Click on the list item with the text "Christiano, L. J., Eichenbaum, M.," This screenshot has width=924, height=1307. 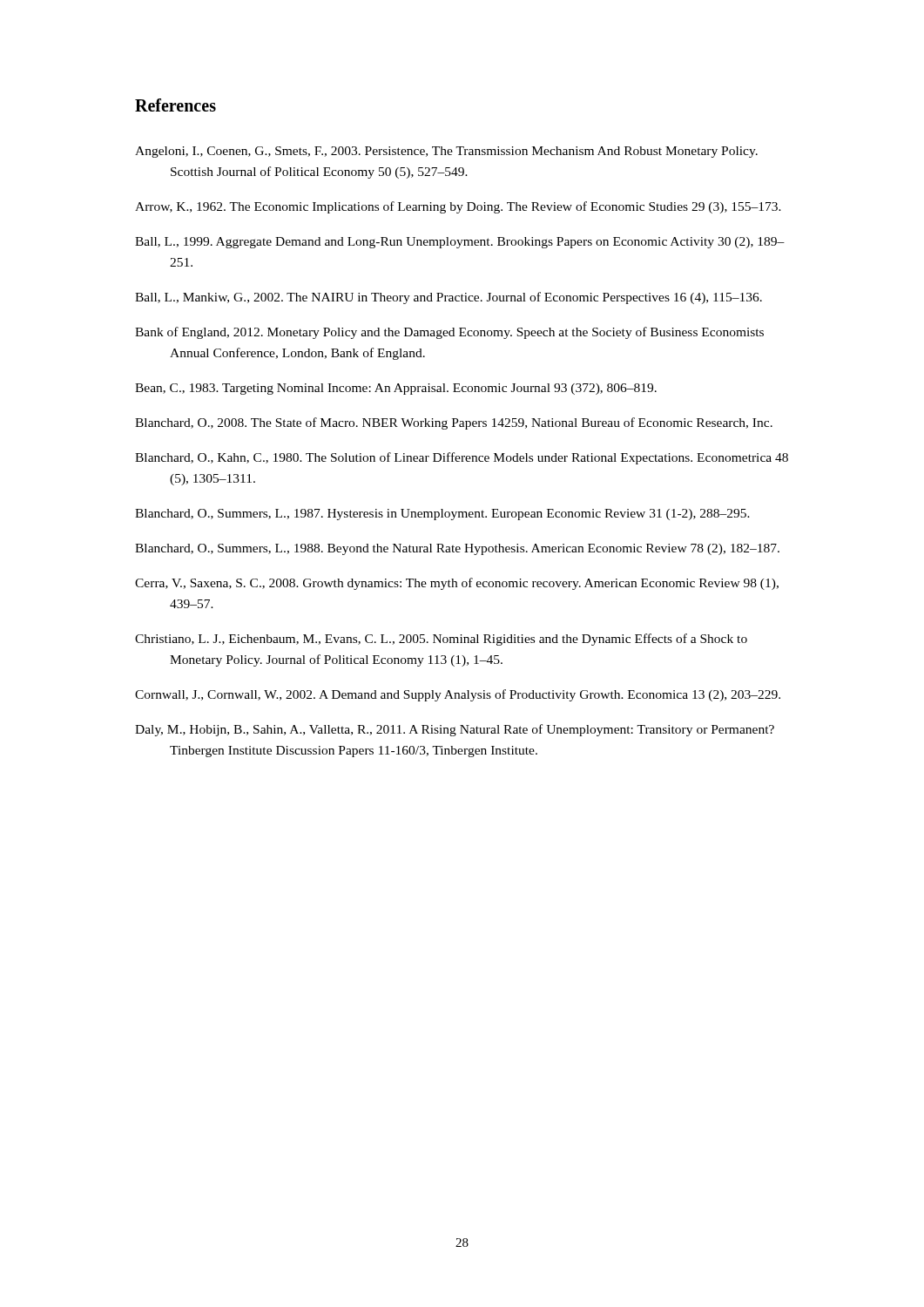coord(441,649)
